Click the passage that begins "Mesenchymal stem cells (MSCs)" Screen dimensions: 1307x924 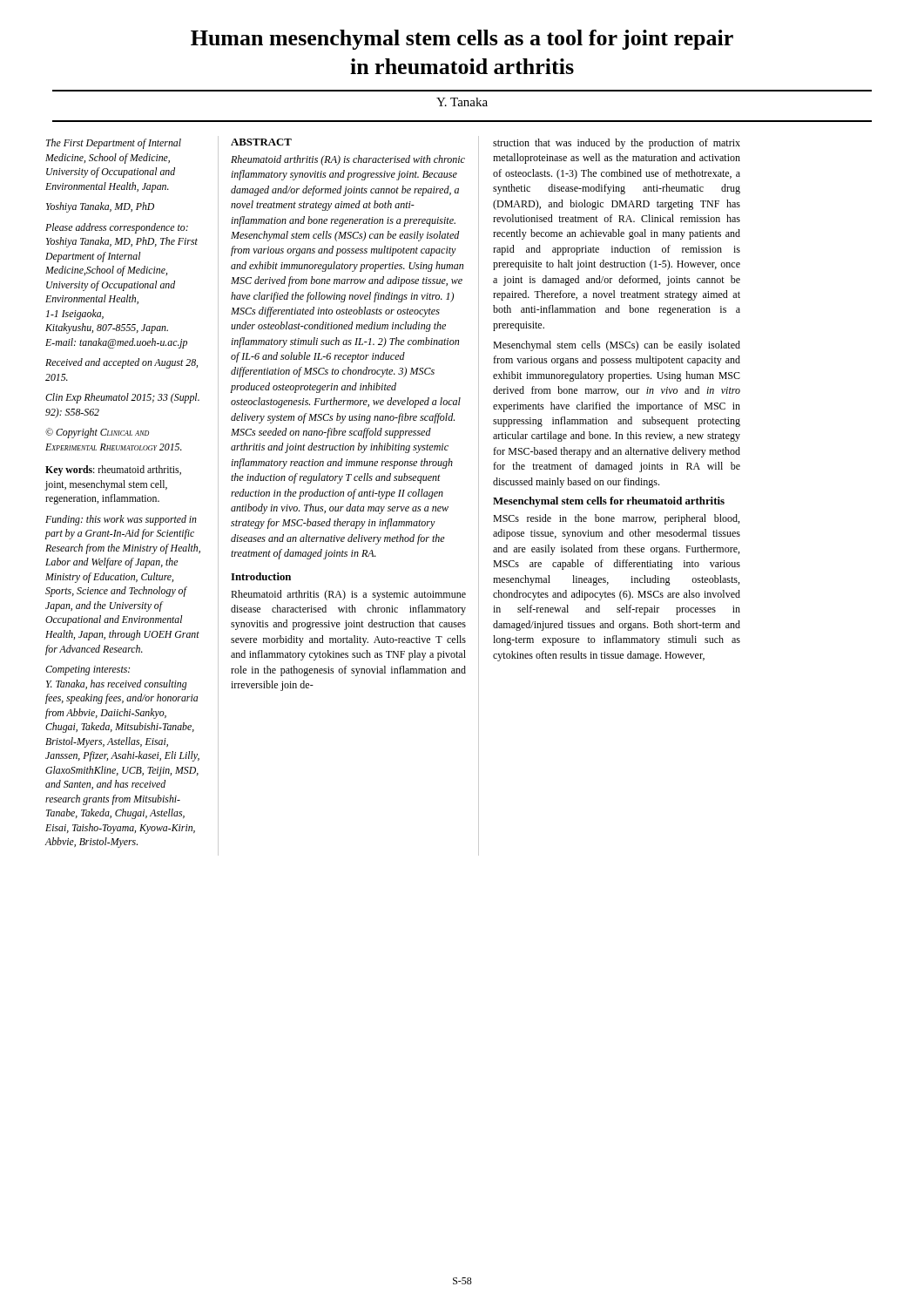coord(617,413)
